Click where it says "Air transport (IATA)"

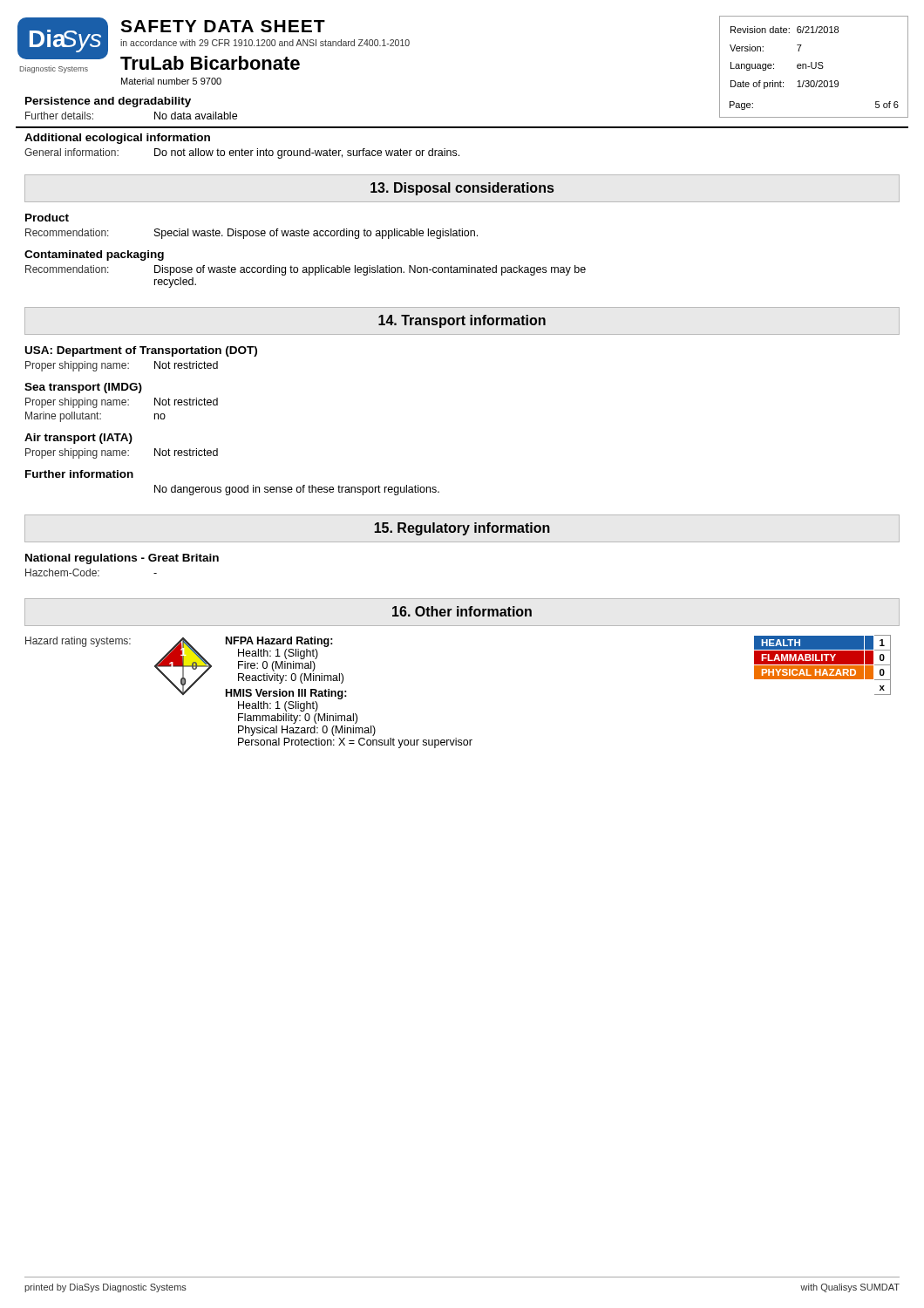78,437
